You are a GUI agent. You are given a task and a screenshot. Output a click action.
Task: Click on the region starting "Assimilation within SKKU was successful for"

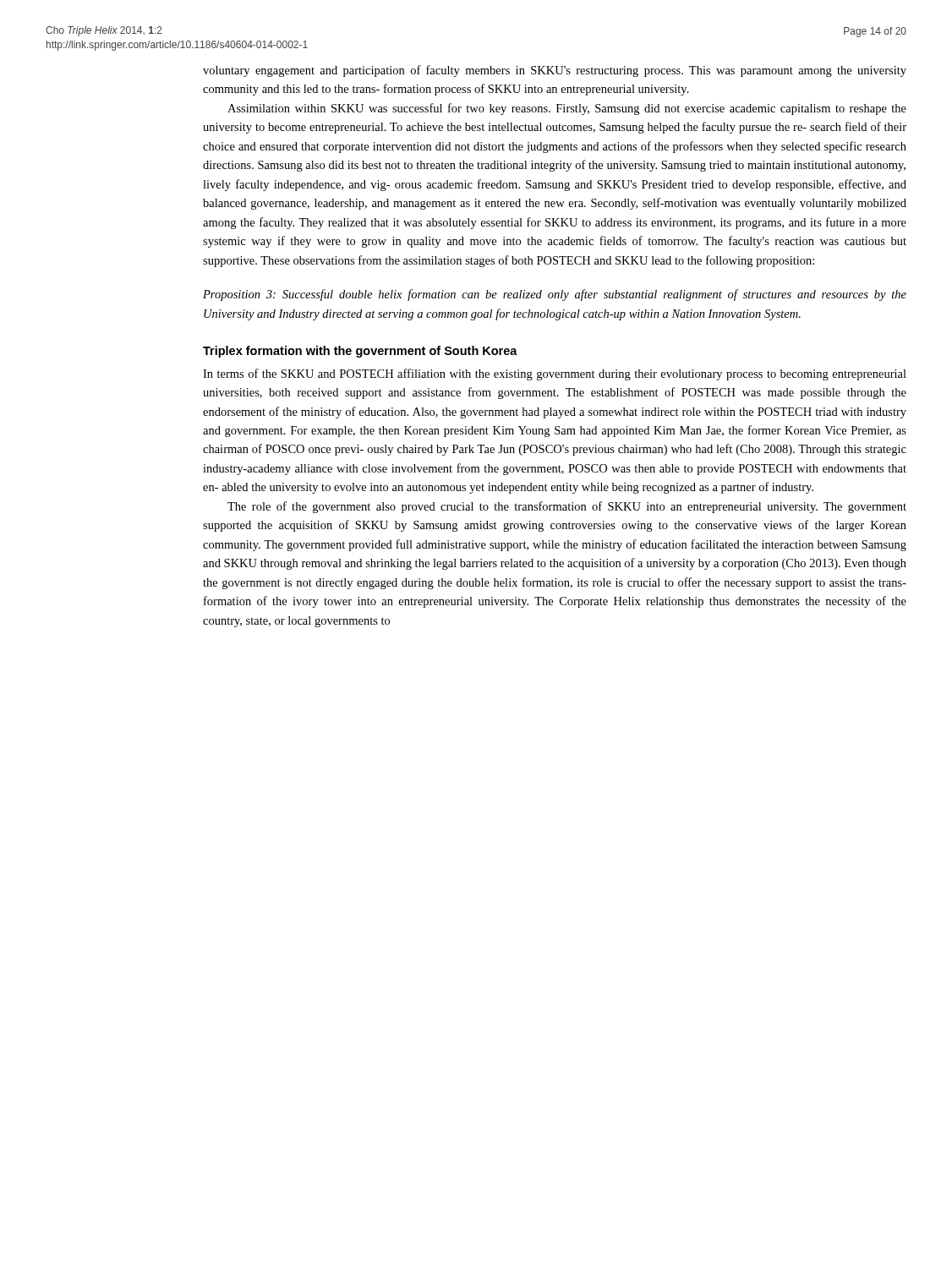point(555,184)
